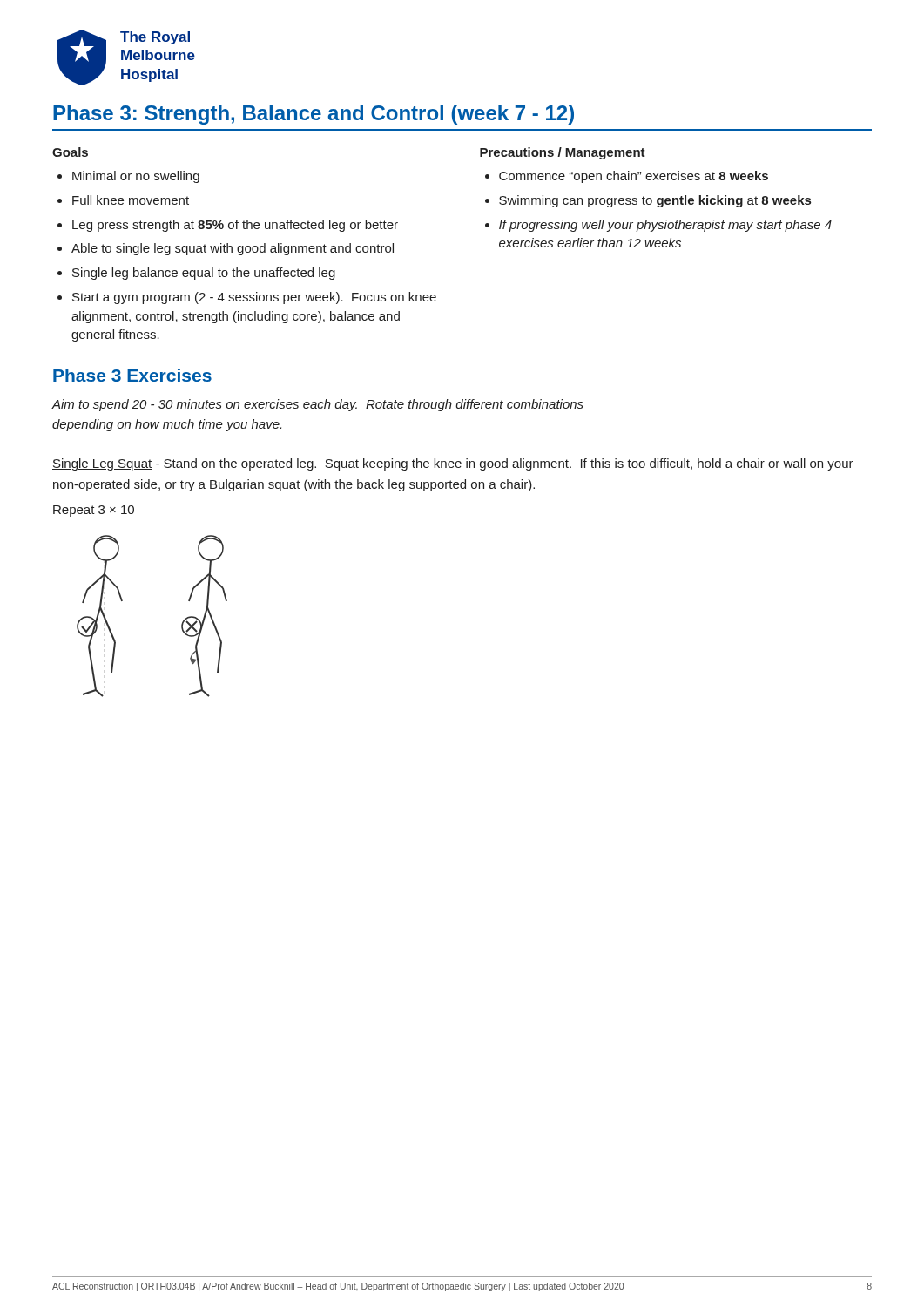Find "Repeat 3 × 10" on this page
Image resolution: width=924 pixels, height=1307 pixels.
click(x=94, y=509)
